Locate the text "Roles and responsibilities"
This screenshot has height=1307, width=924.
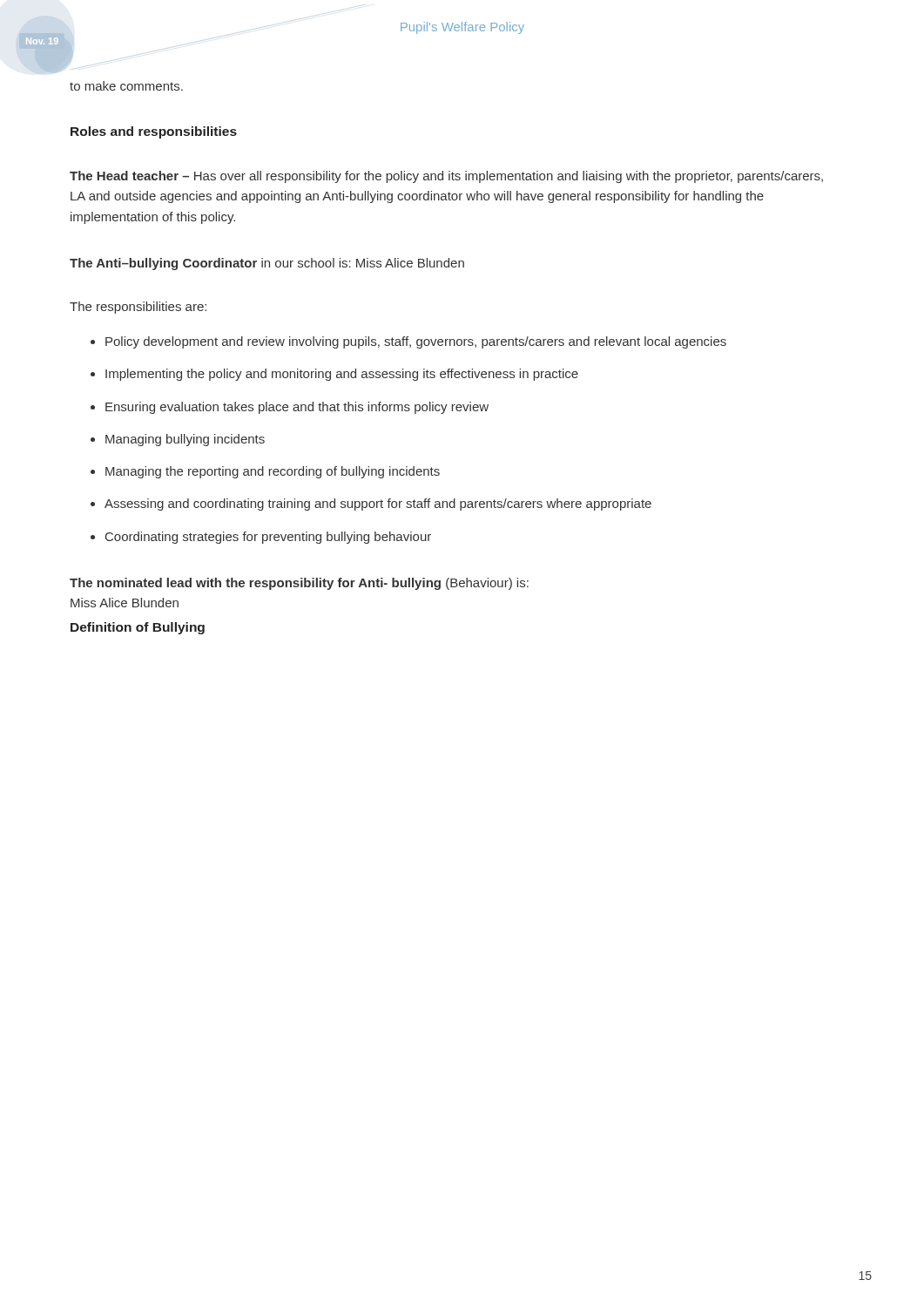(x=153, y=131)
